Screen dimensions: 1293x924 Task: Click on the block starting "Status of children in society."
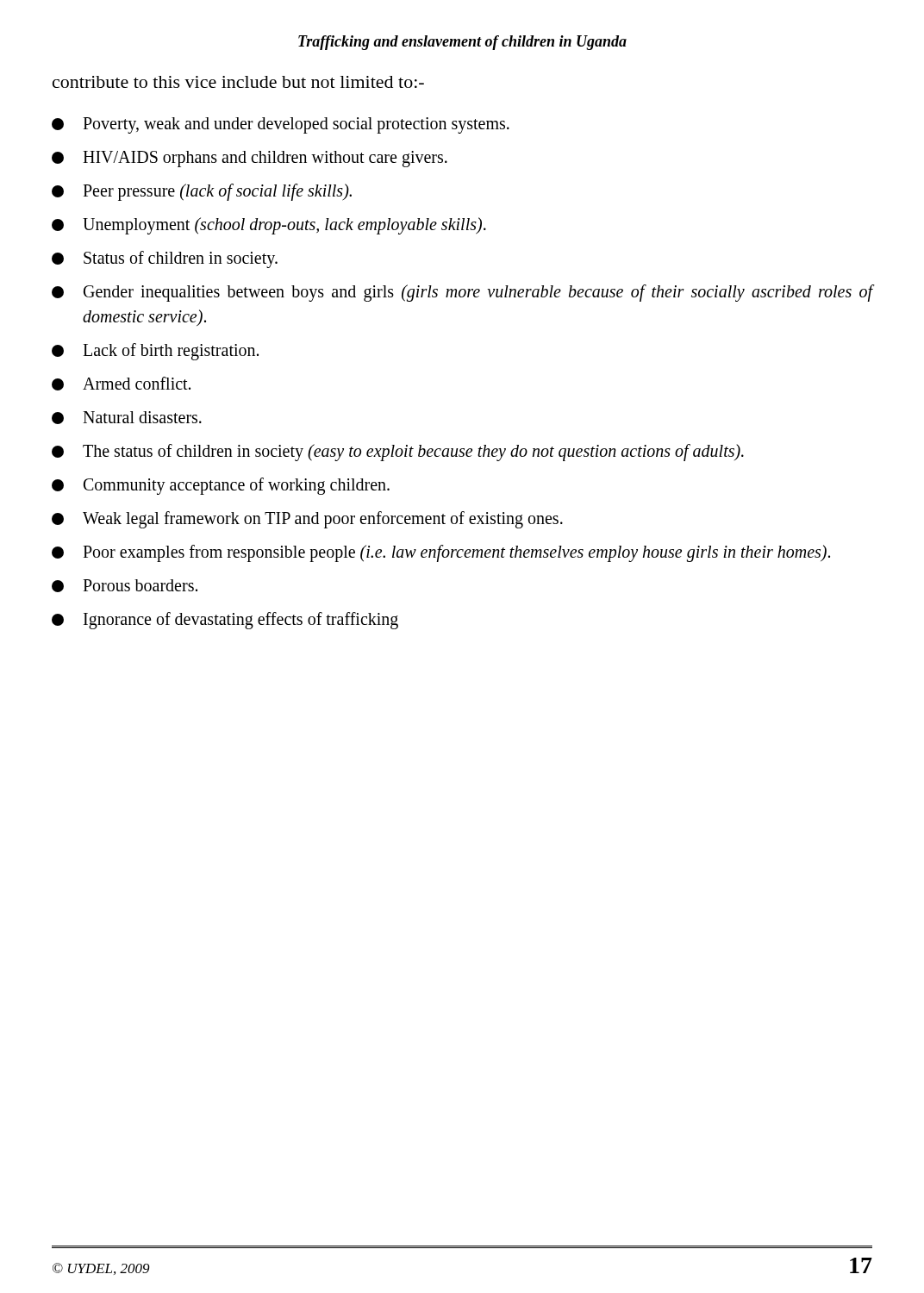pos(165,259)
